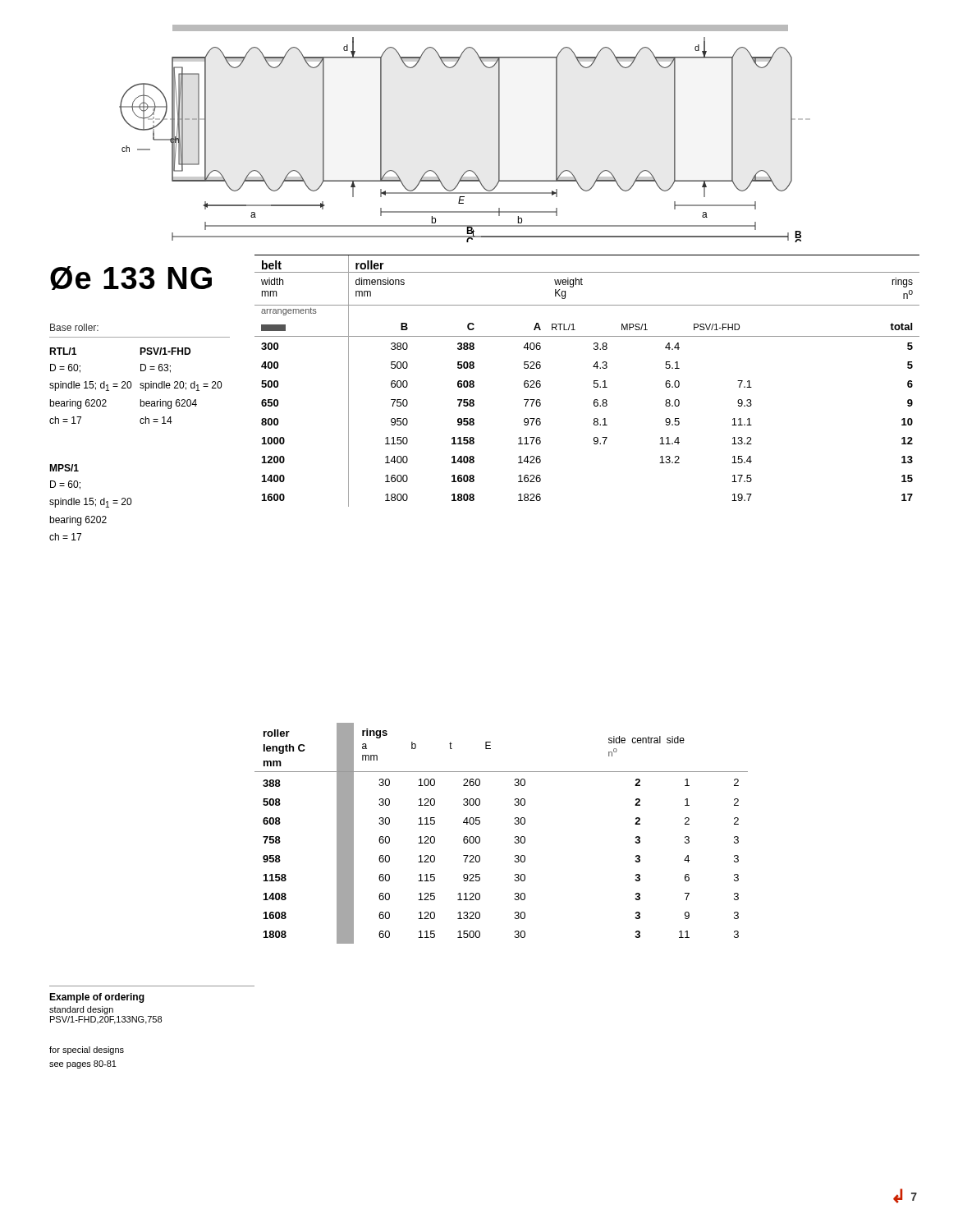Point to the block beginning "PSV/1-FHD D = 63; spindle"
Viewport: 958px width, 1232px height.
tap(181, 386)
